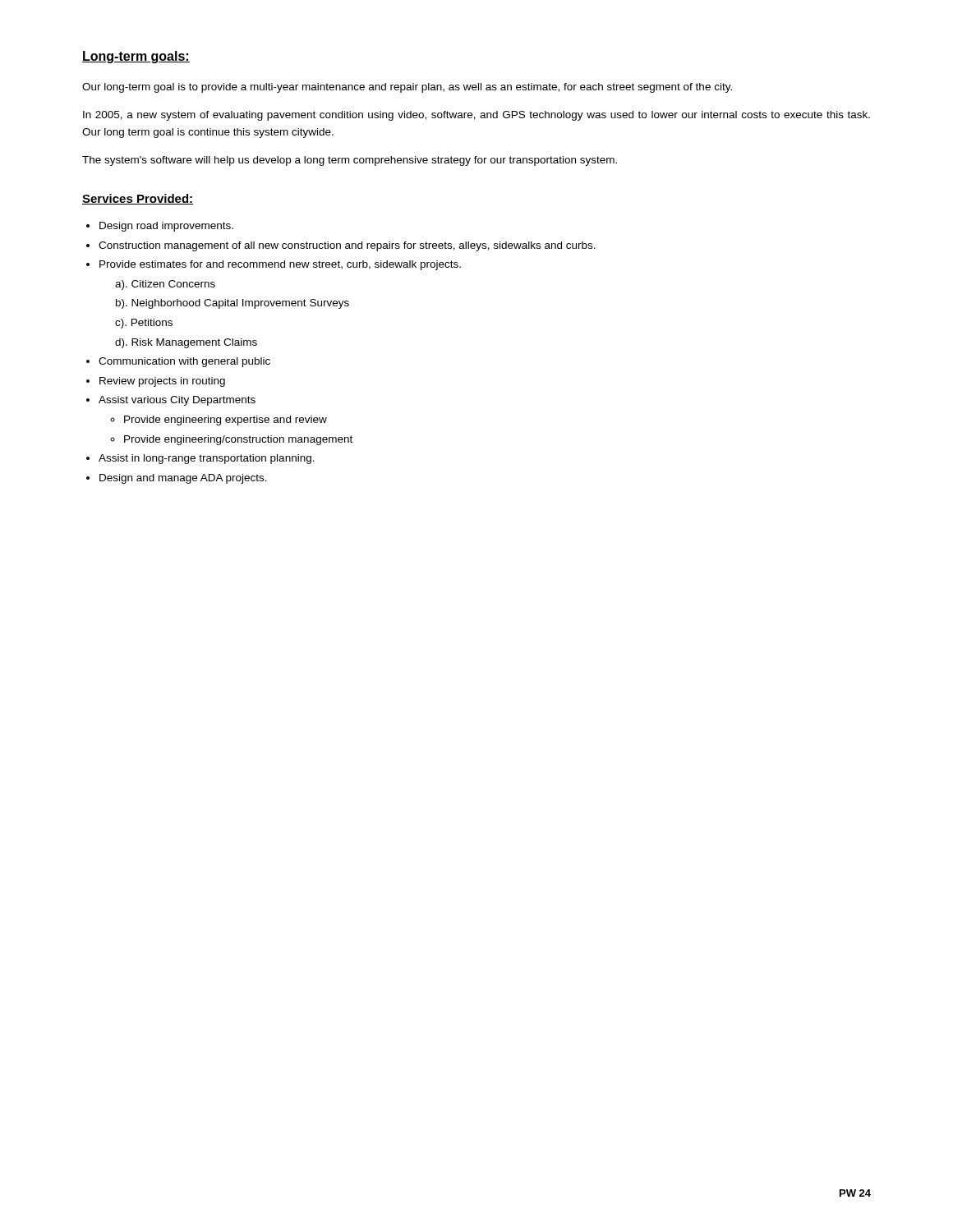The width and height of the screenshot is (953, 1232).
Task: Locate the text "Design road improvements."
Action: pos(166,227)
